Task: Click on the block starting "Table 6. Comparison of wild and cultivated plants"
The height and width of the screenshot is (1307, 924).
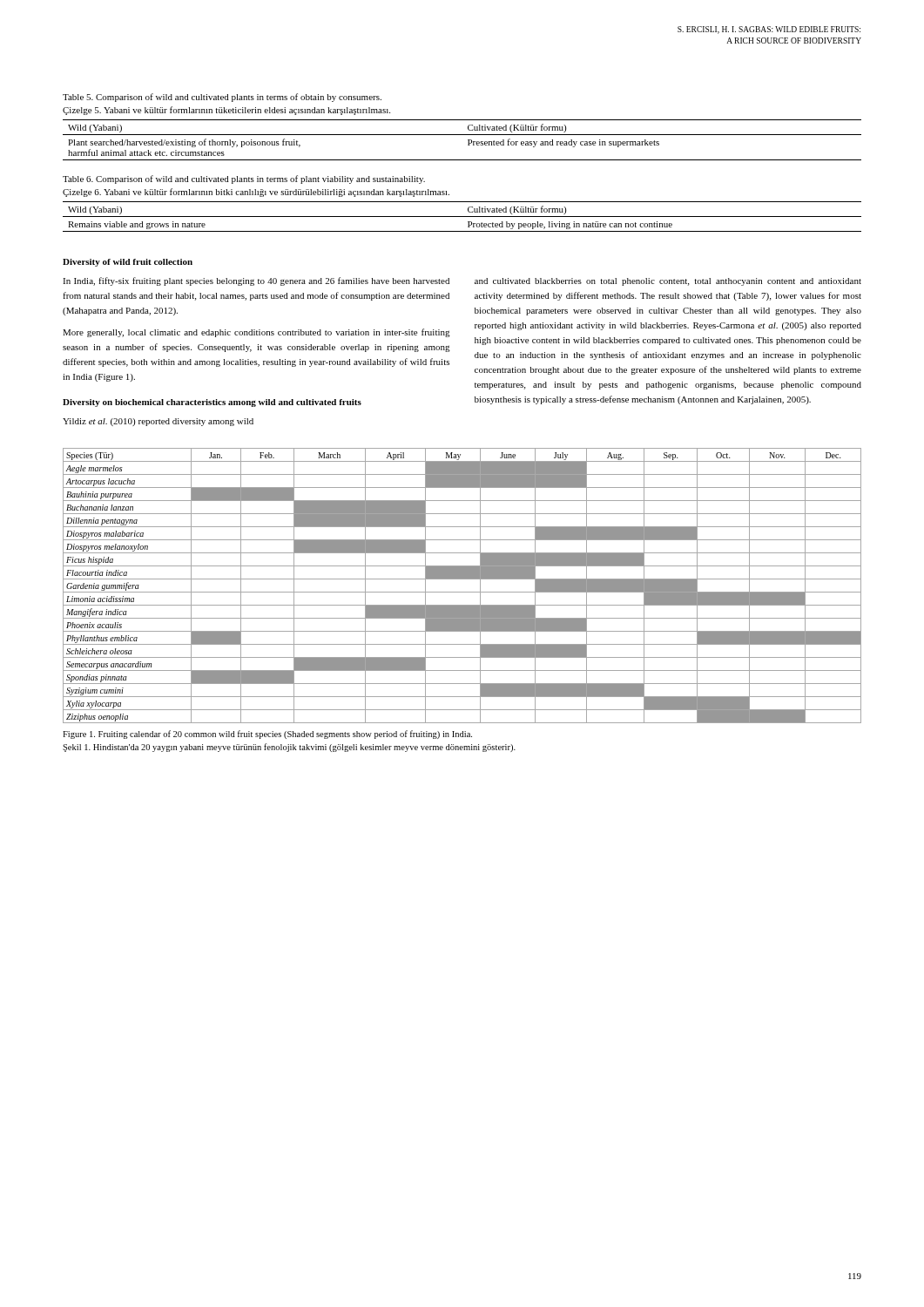Action: [256, 185]
